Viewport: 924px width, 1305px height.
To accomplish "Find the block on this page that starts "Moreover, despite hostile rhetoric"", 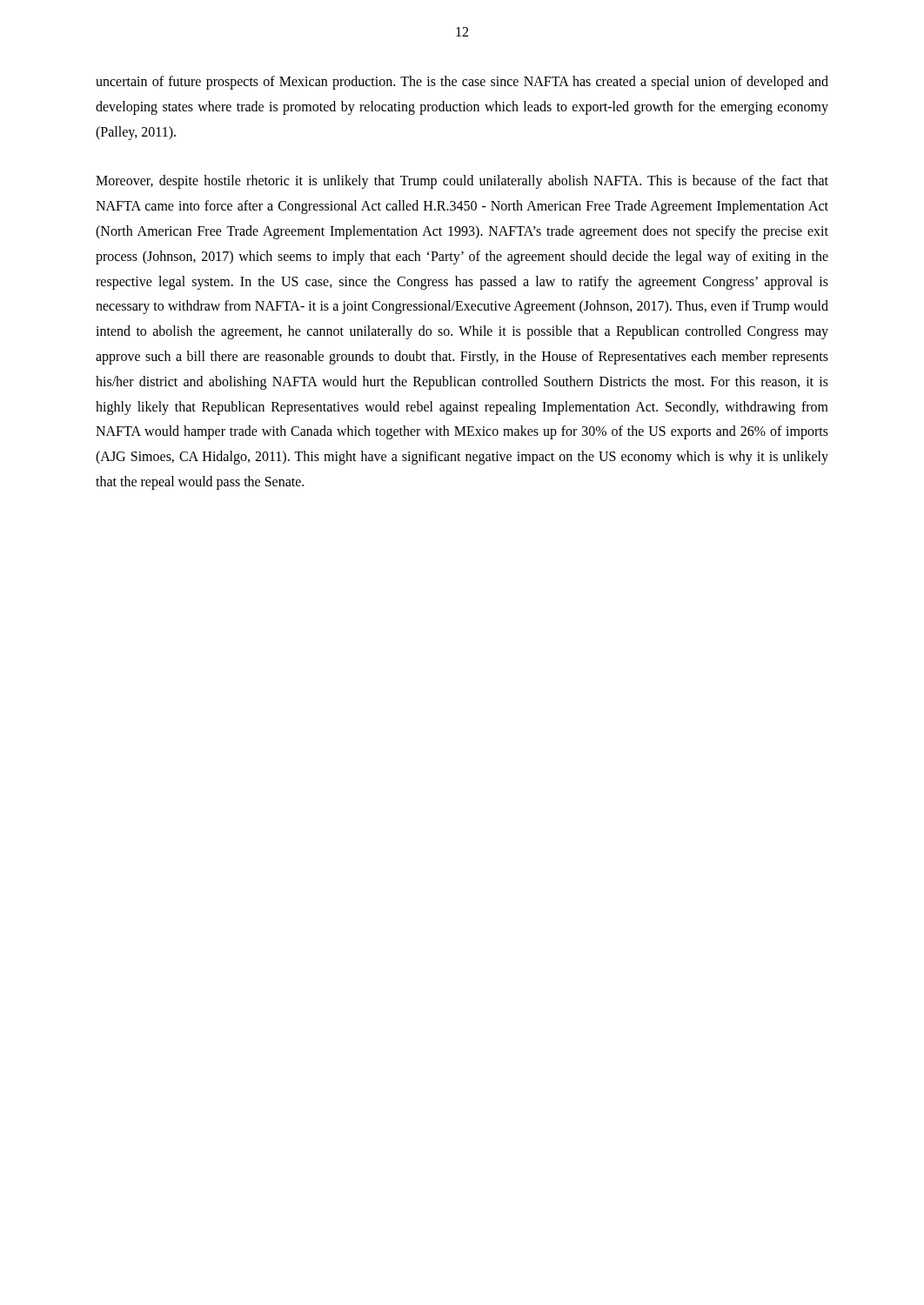I will coord(462,331).
